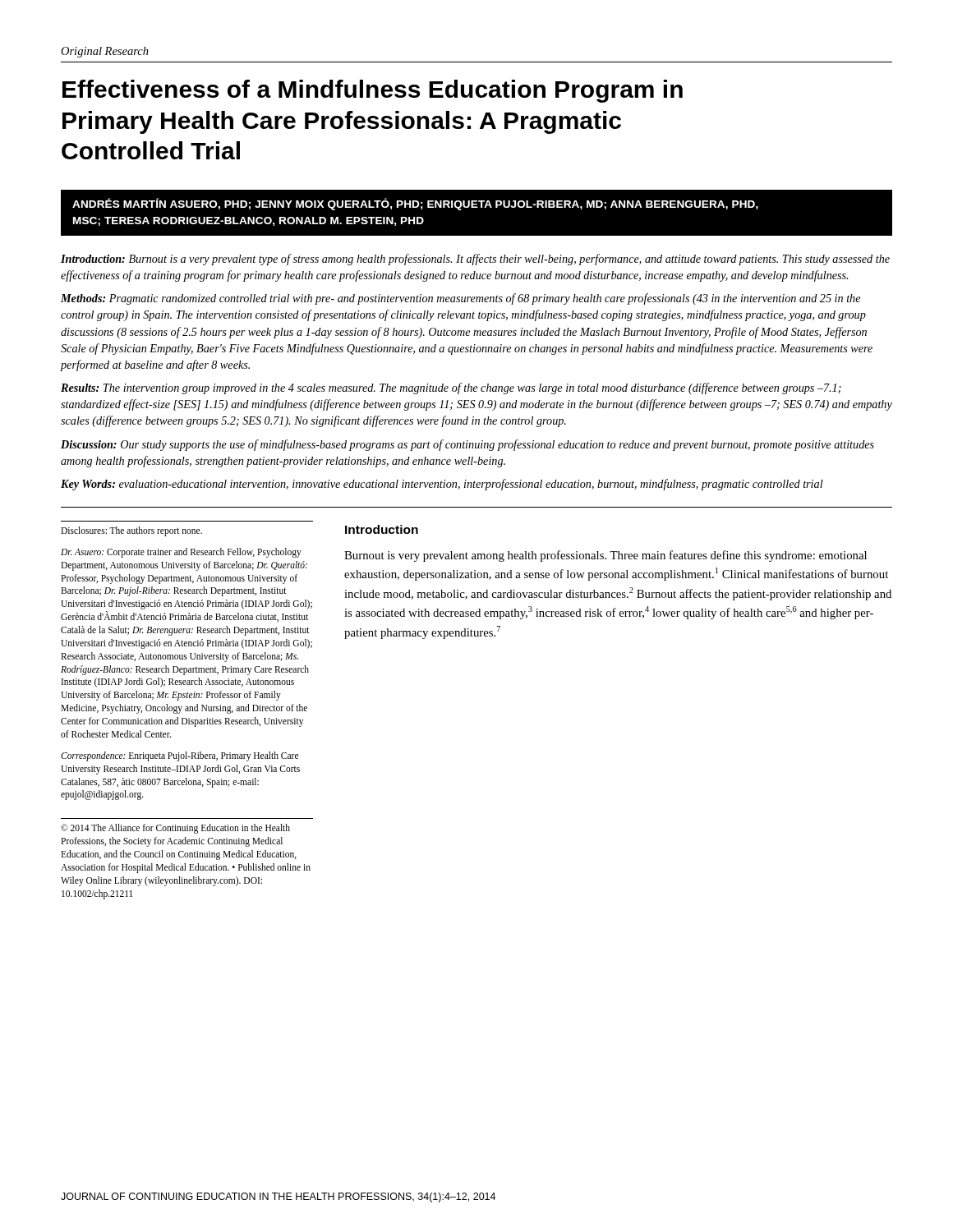Point to the block beginning "Results: The intervention group improved in"
This screenshot has height=1232, width=953.
(476, 404)
